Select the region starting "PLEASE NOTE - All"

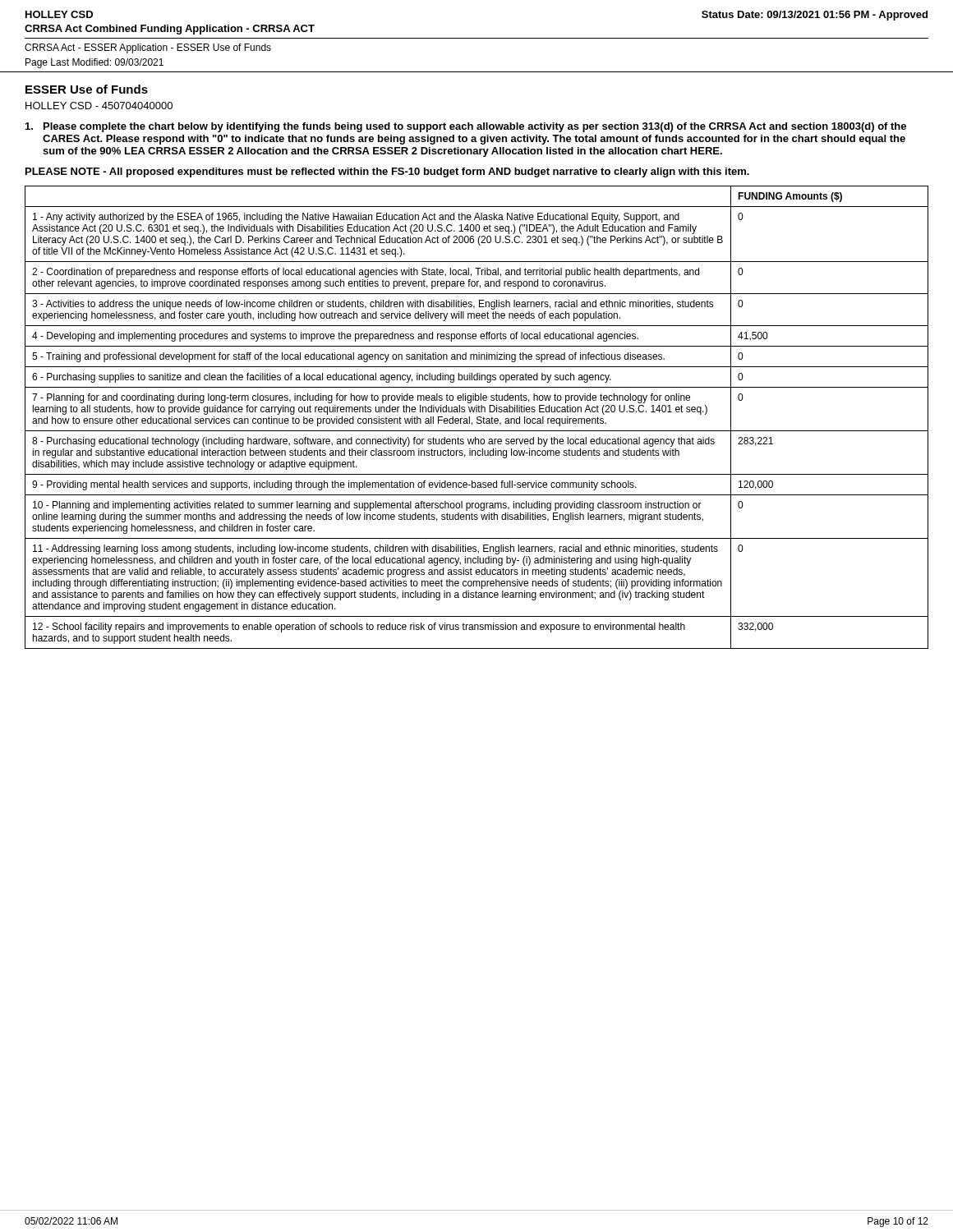pyautogui.click(x=387, y=171)
